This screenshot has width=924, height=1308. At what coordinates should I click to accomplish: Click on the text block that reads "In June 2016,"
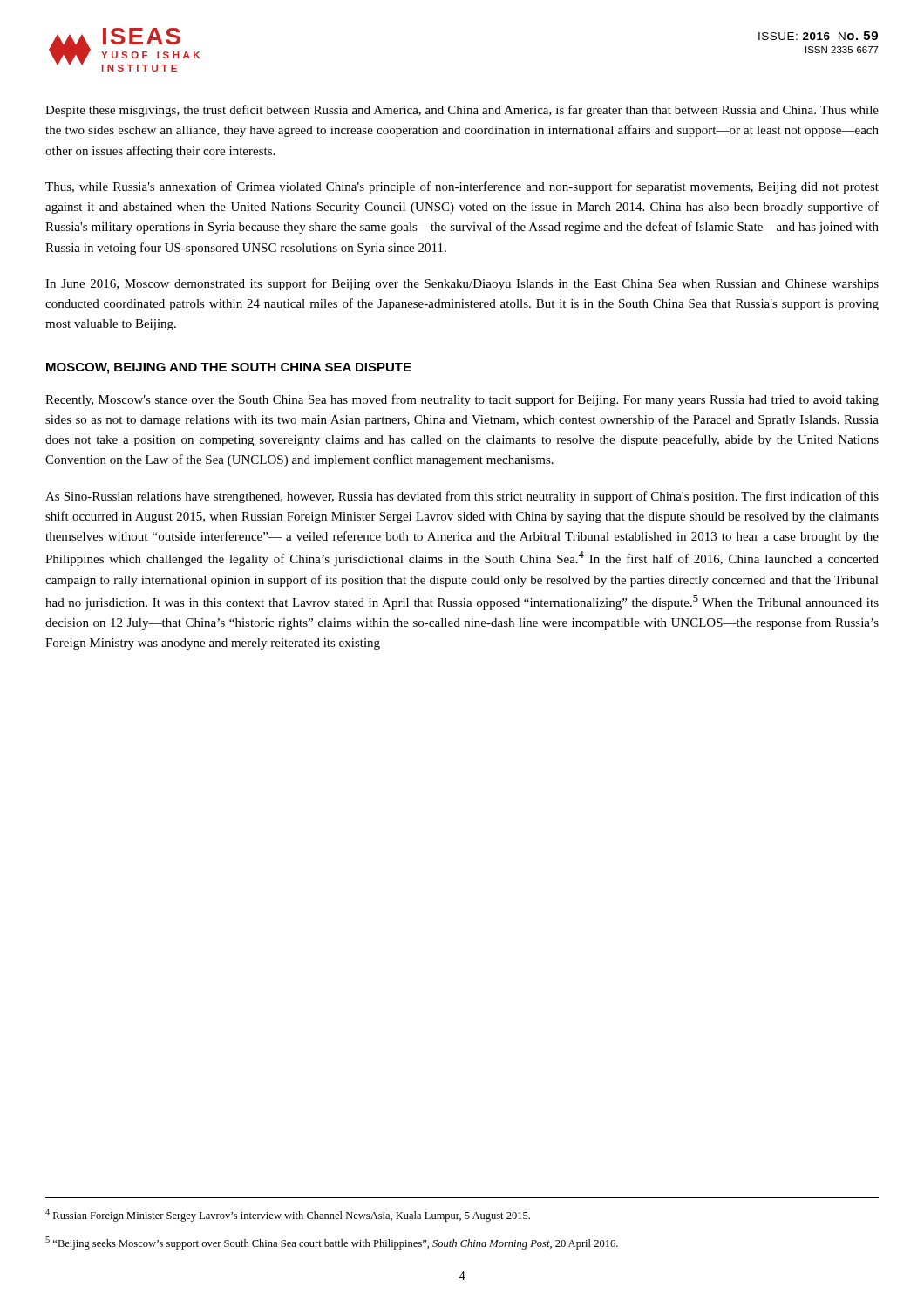tap(462, 303)
